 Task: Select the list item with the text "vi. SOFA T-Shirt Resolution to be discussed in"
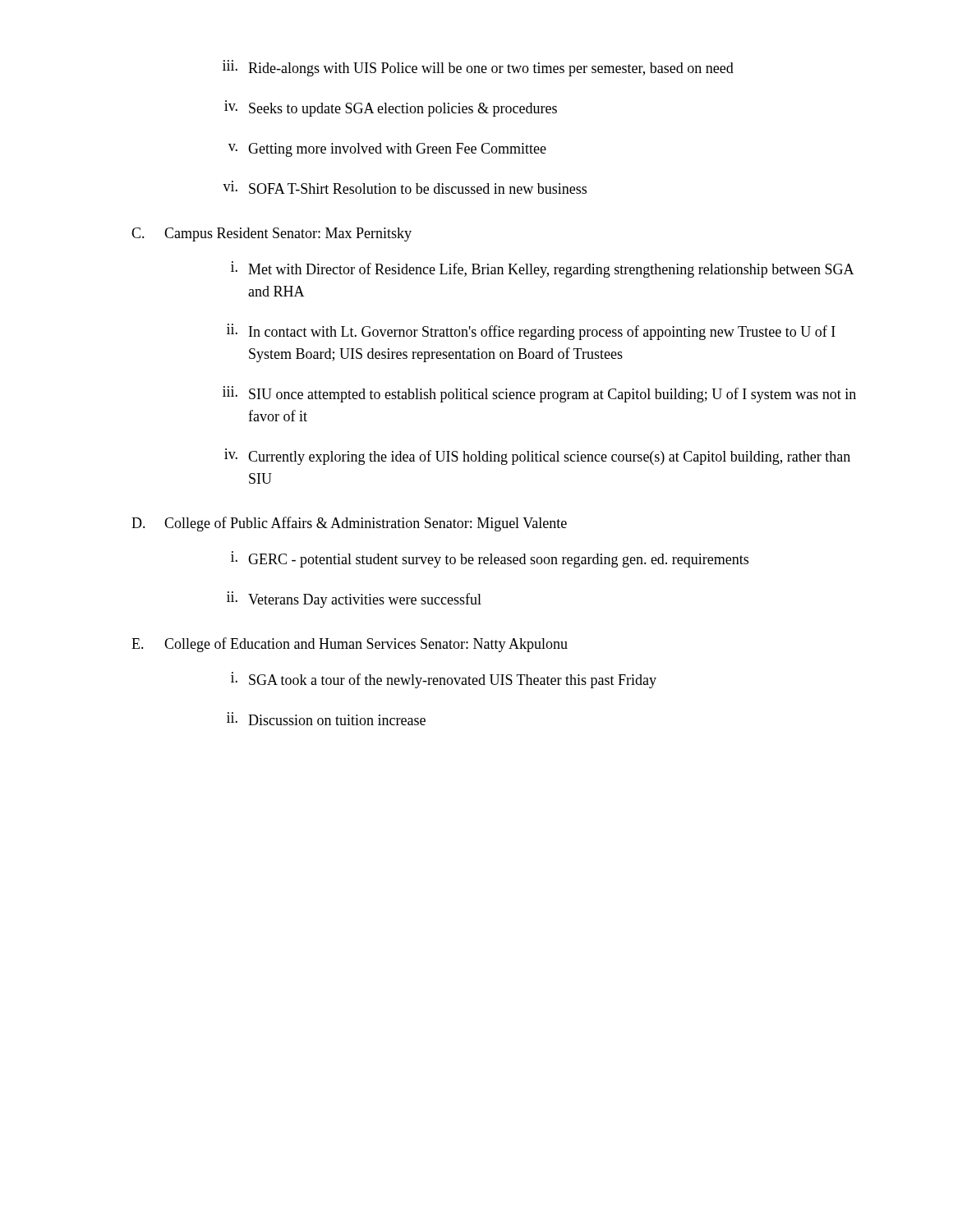(534, 189)
